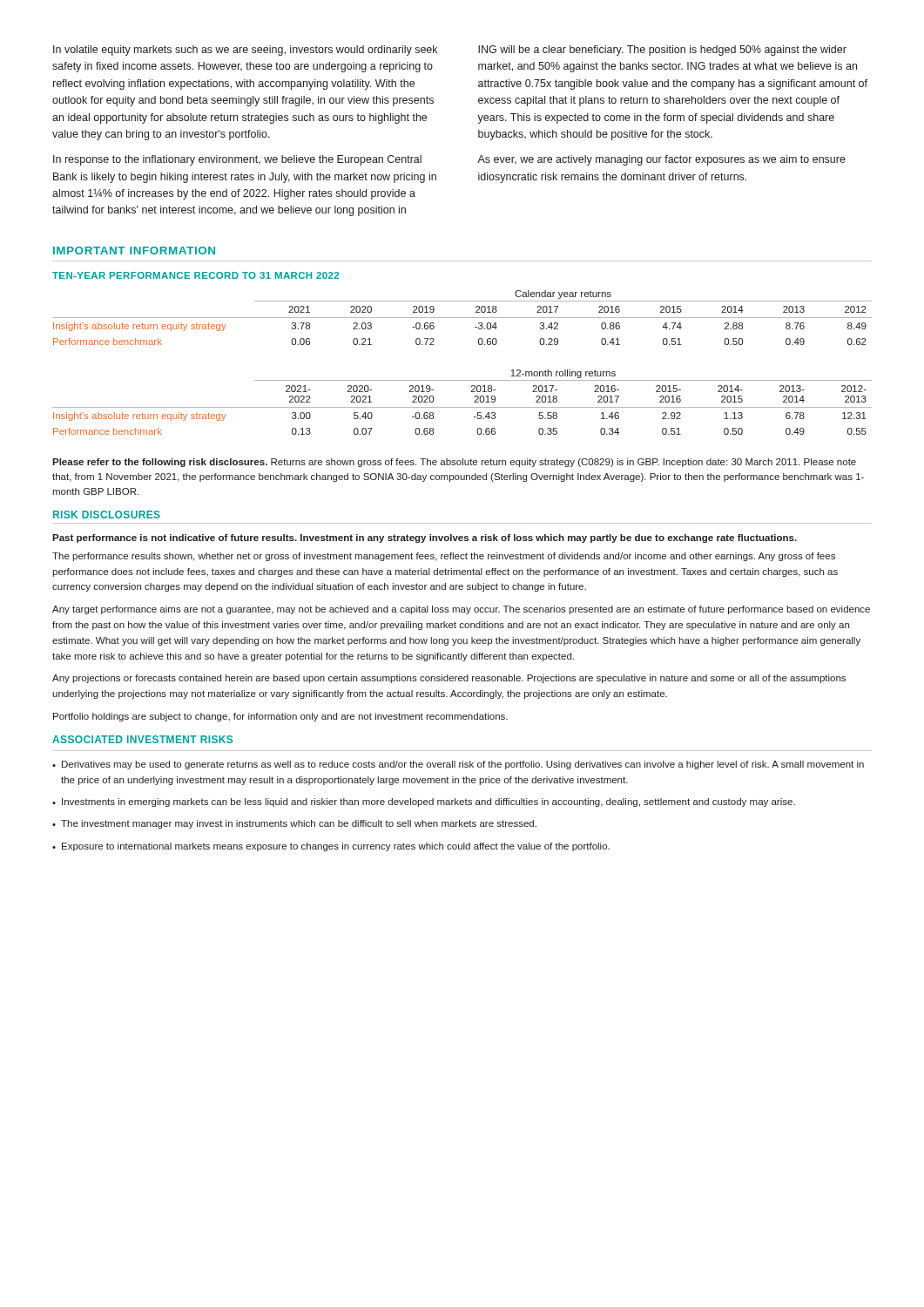Navigate to the text starting "• Investments in emerging"
Image resolution: width=924 pixels, height=1307 pixels.
pyautogui.click(x=424, y=802)
